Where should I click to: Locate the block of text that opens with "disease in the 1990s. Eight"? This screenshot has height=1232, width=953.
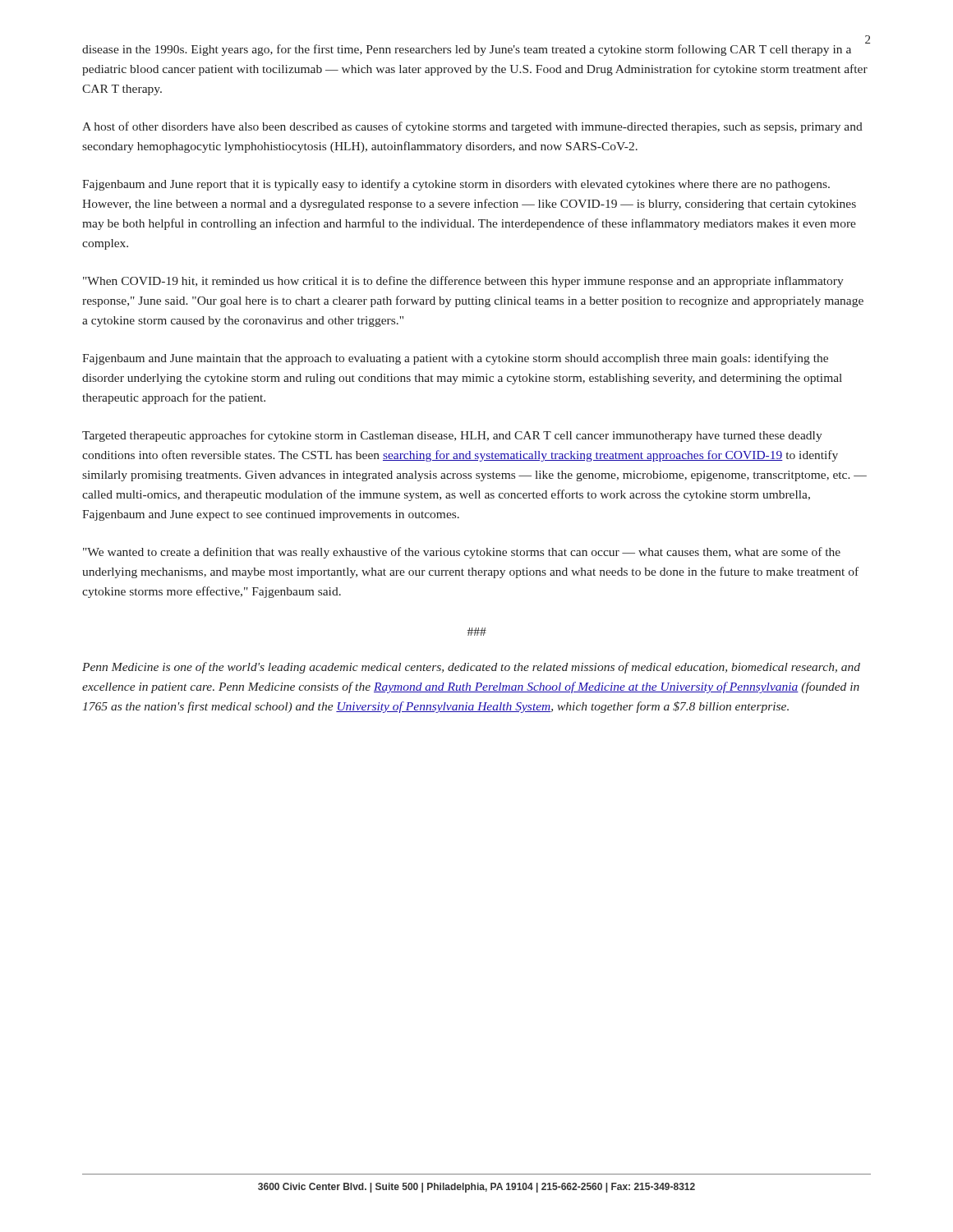475,69
